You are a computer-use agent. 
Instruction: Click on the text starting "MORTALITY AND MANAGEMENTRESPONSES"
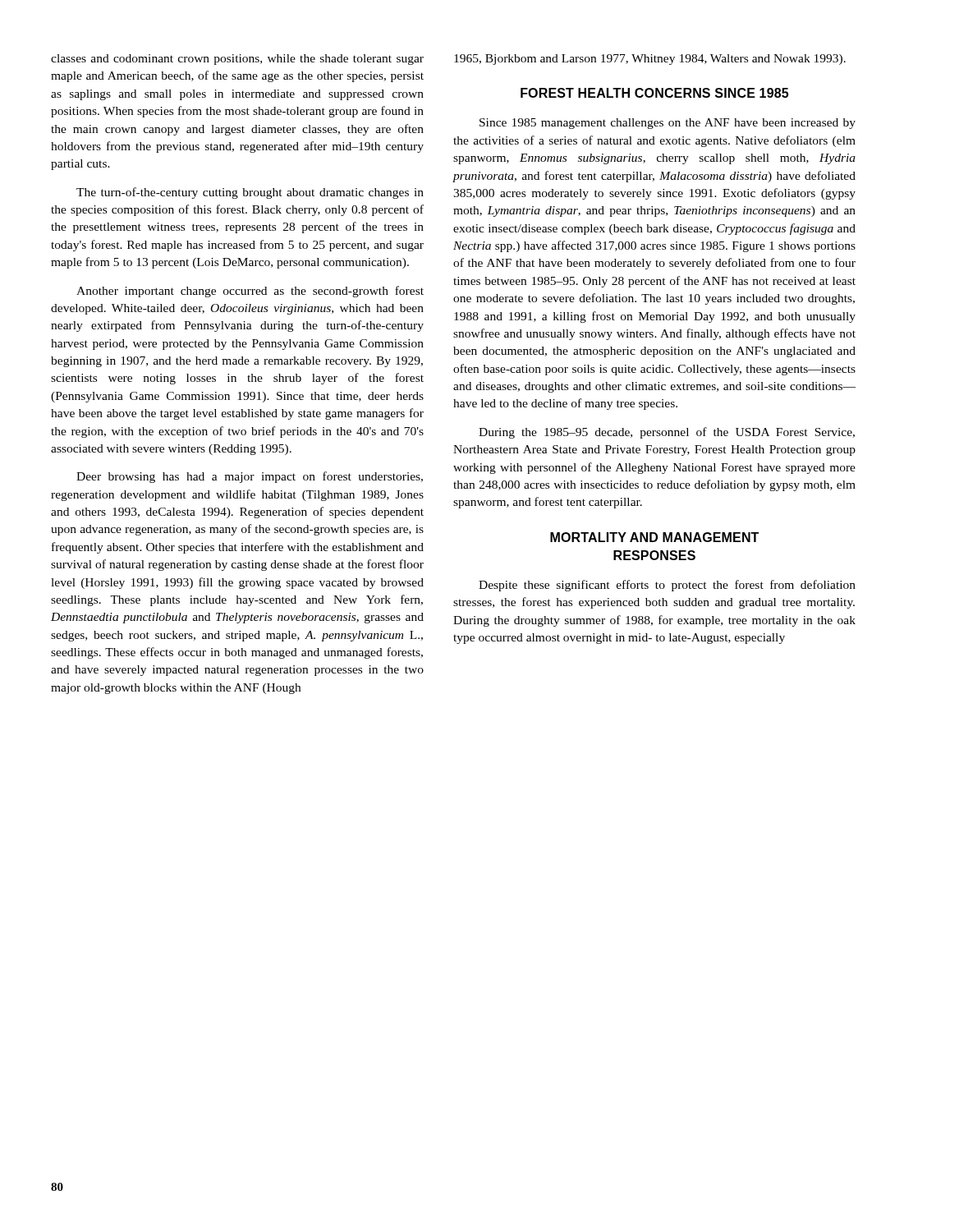tap(654, 546)
